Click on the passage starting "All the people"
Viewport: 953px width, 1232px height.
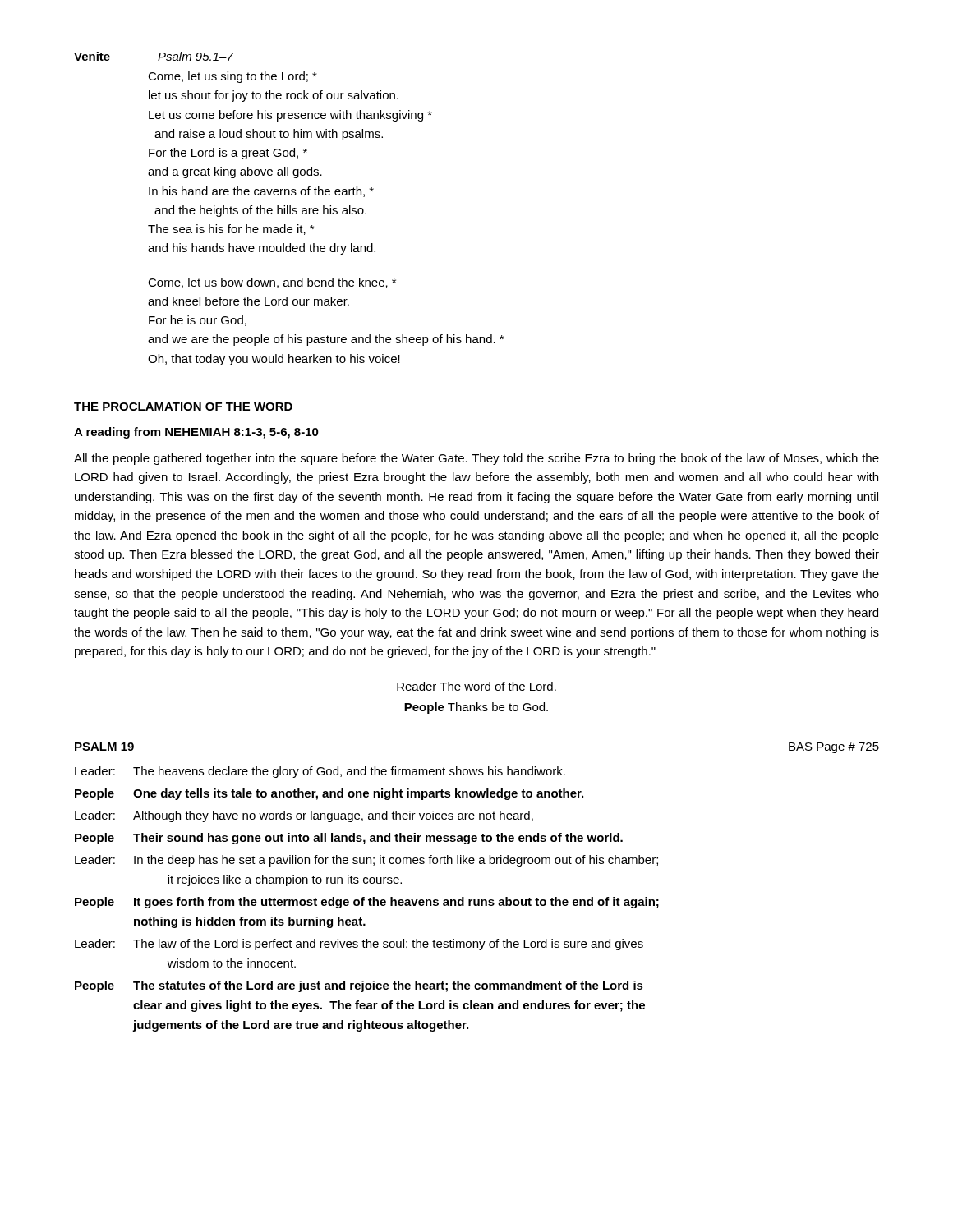click(476, 554)
